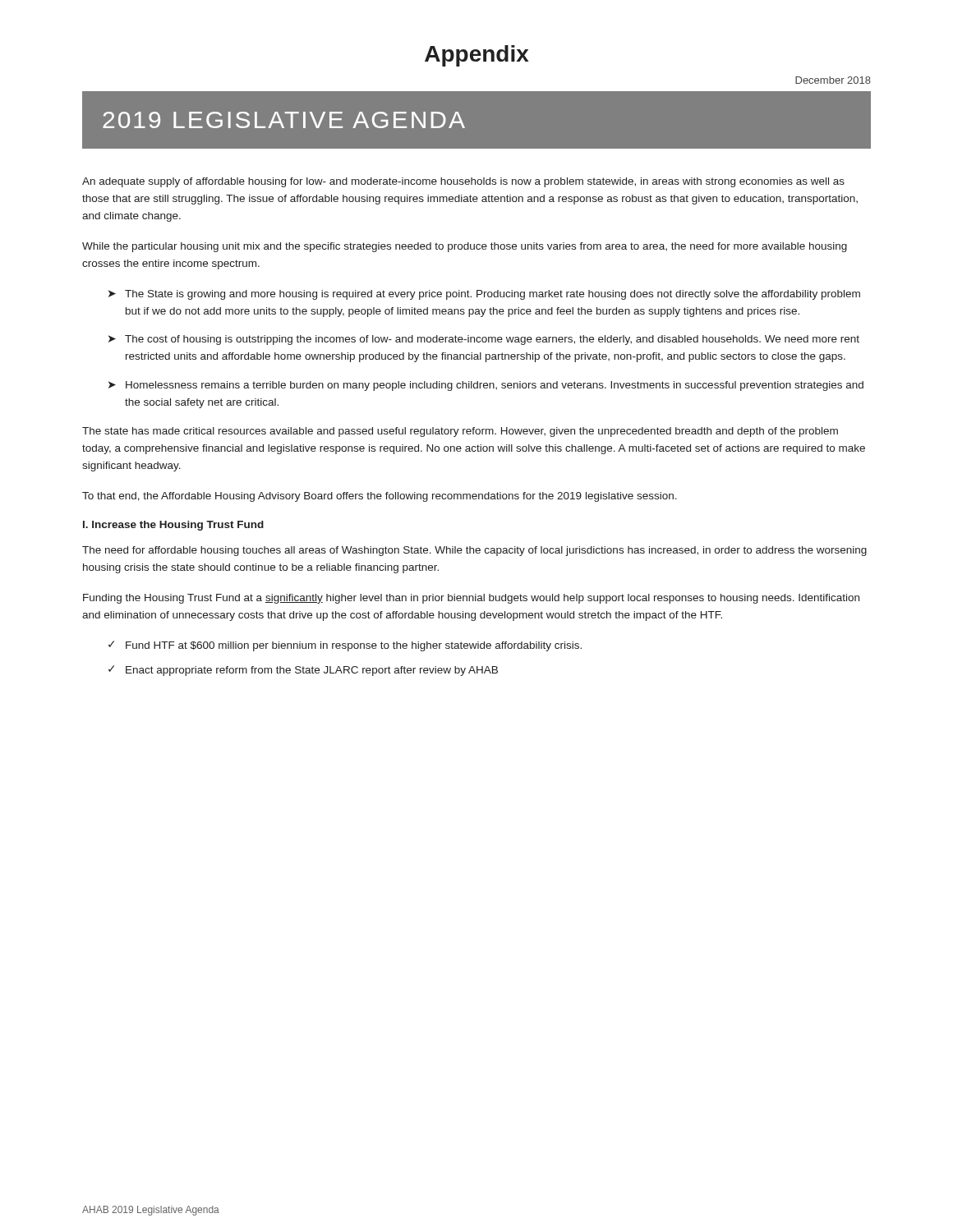Click on the text block with the text "The need for affordable housing touches"
Screen dimensions: 1232x953
(x=475, y=558)
